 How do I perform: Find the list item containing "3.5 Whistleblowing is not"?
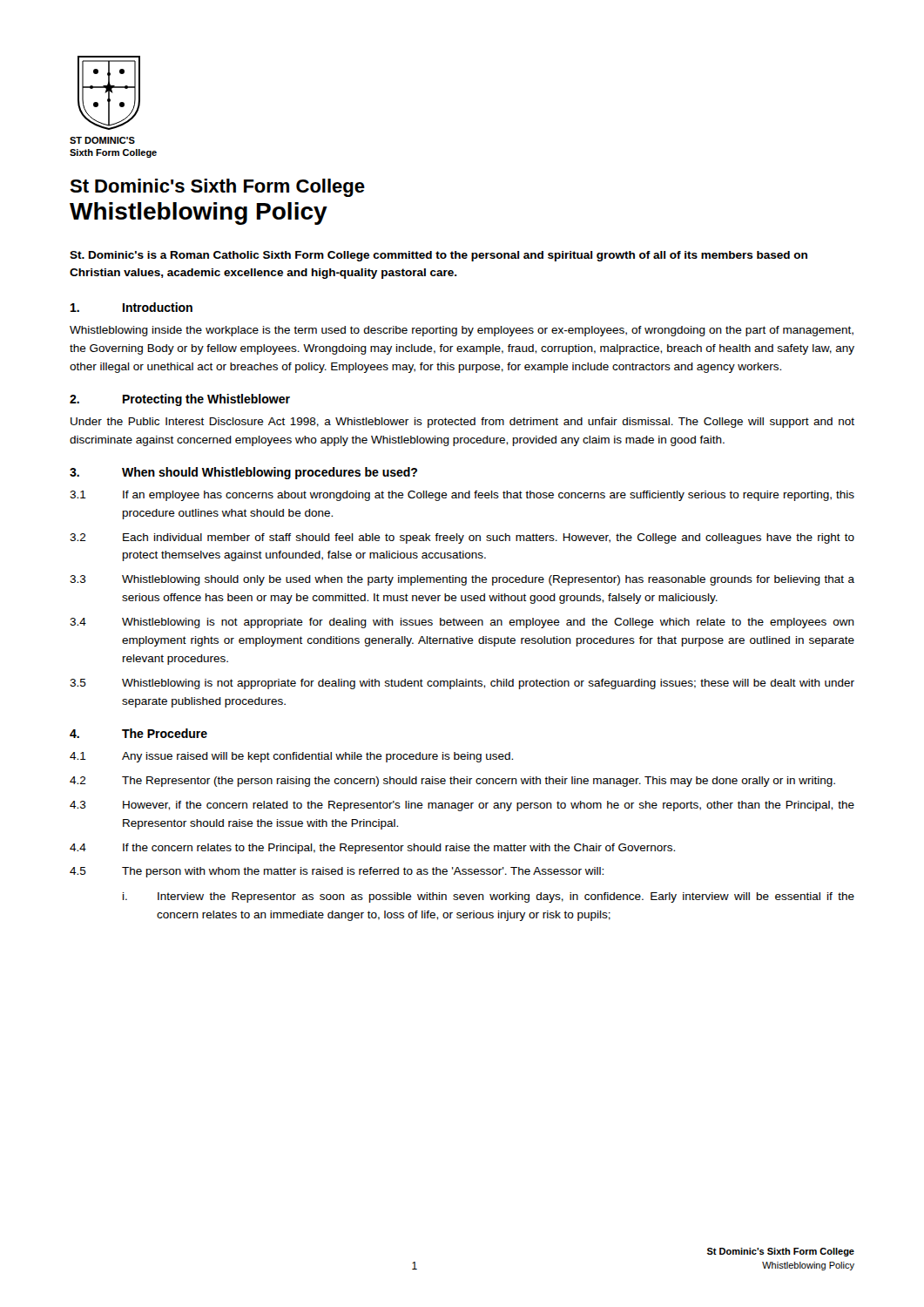click(462, 693)
